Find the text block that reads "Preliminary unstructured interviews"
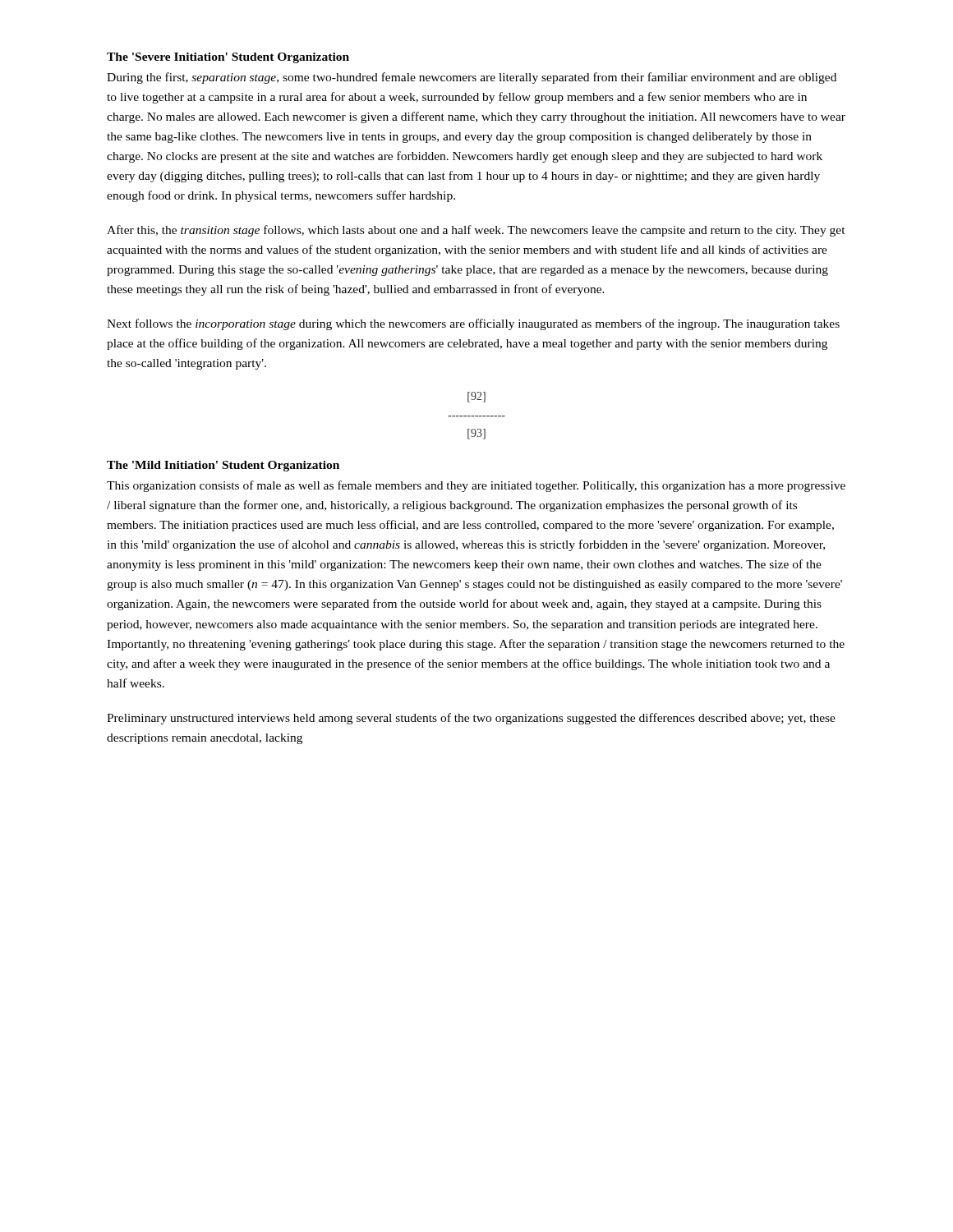This screenshot has height=1232, width=953. (x=471, y=727)
